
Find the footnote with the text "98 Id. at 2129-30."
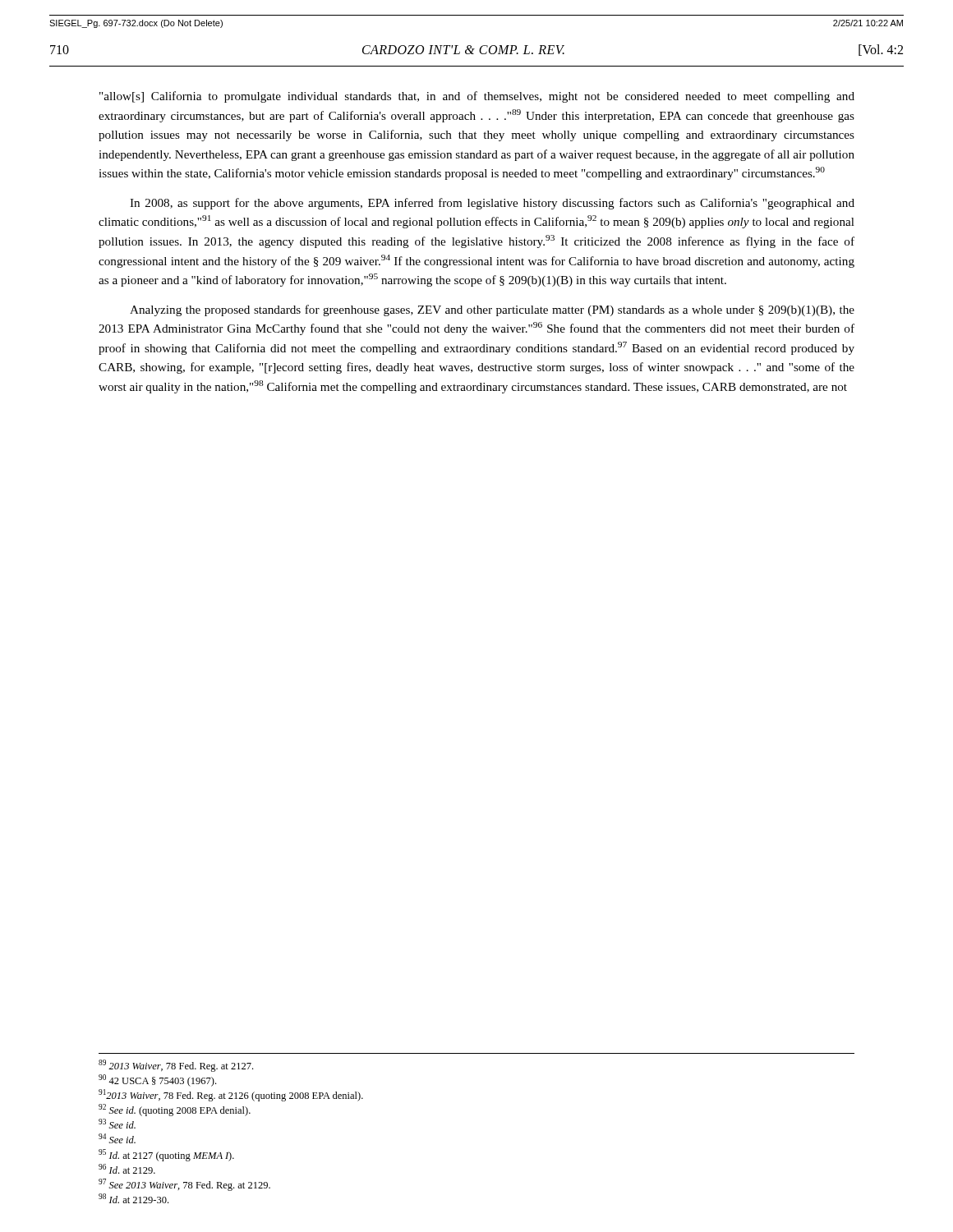tap(134, 1198)
